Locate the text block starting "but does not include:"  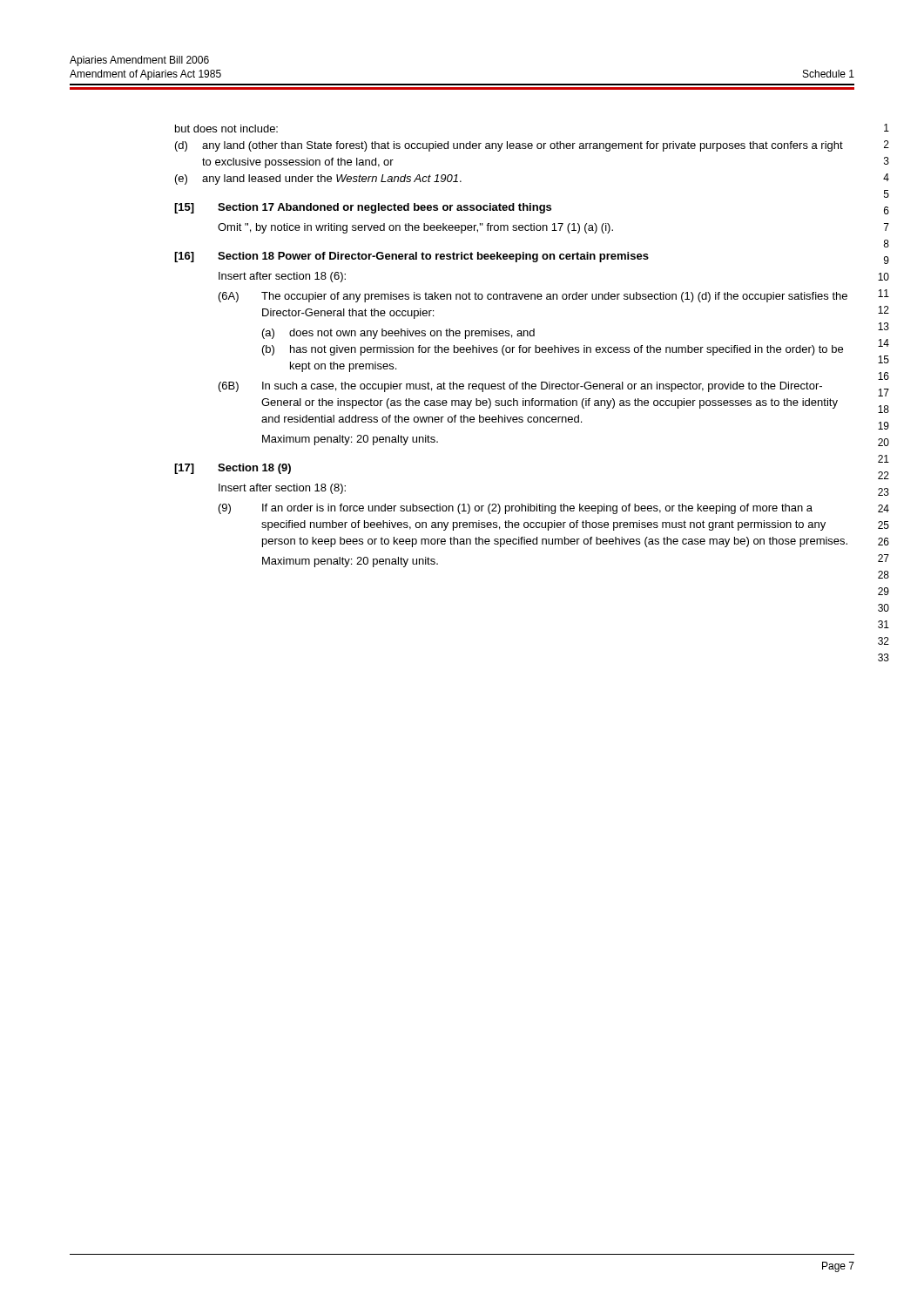pos(226,128)
